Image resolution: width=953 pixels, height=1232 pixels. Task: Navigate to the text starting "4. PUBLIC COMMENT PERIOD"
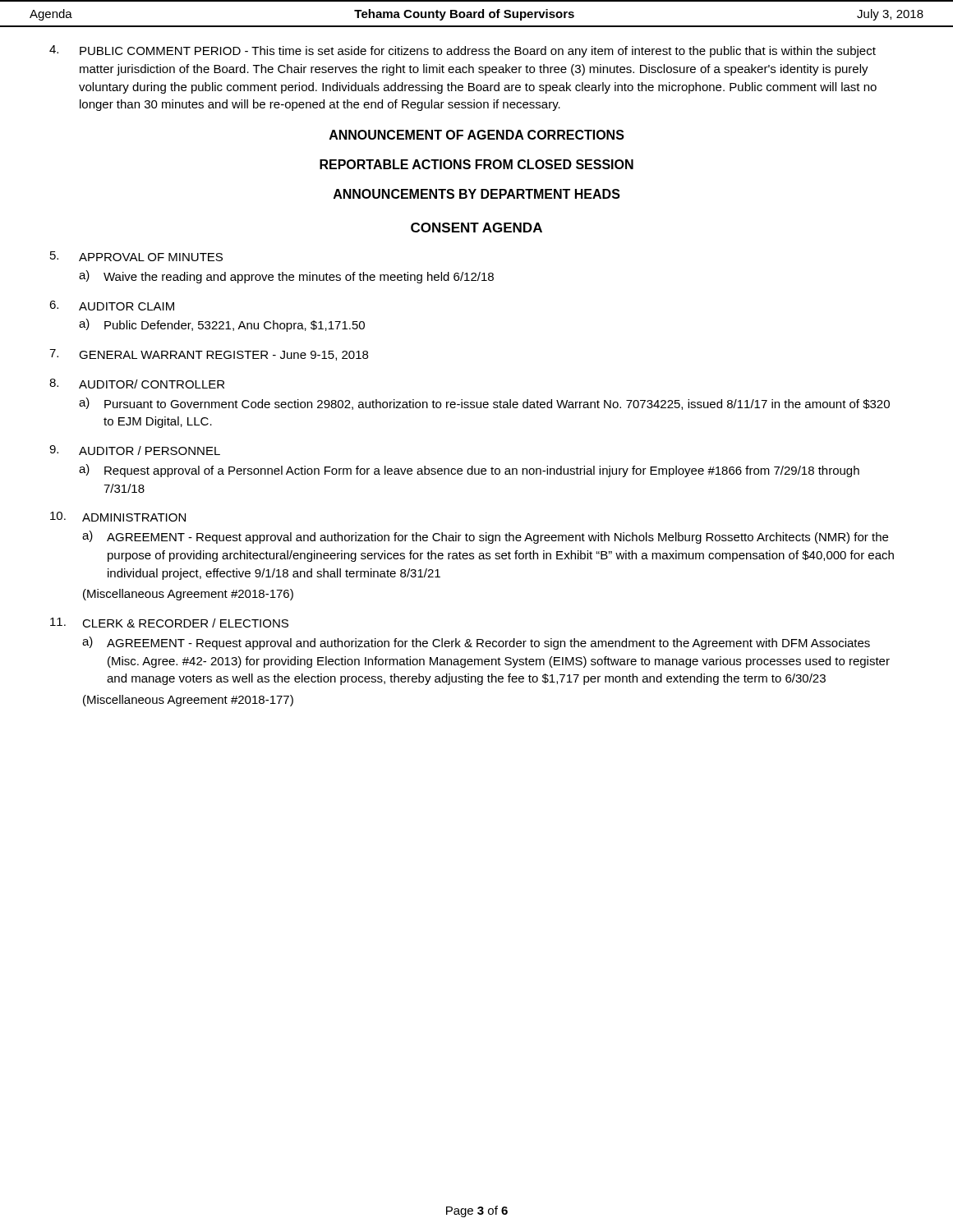pyautogui.click(x=476, y=78)
